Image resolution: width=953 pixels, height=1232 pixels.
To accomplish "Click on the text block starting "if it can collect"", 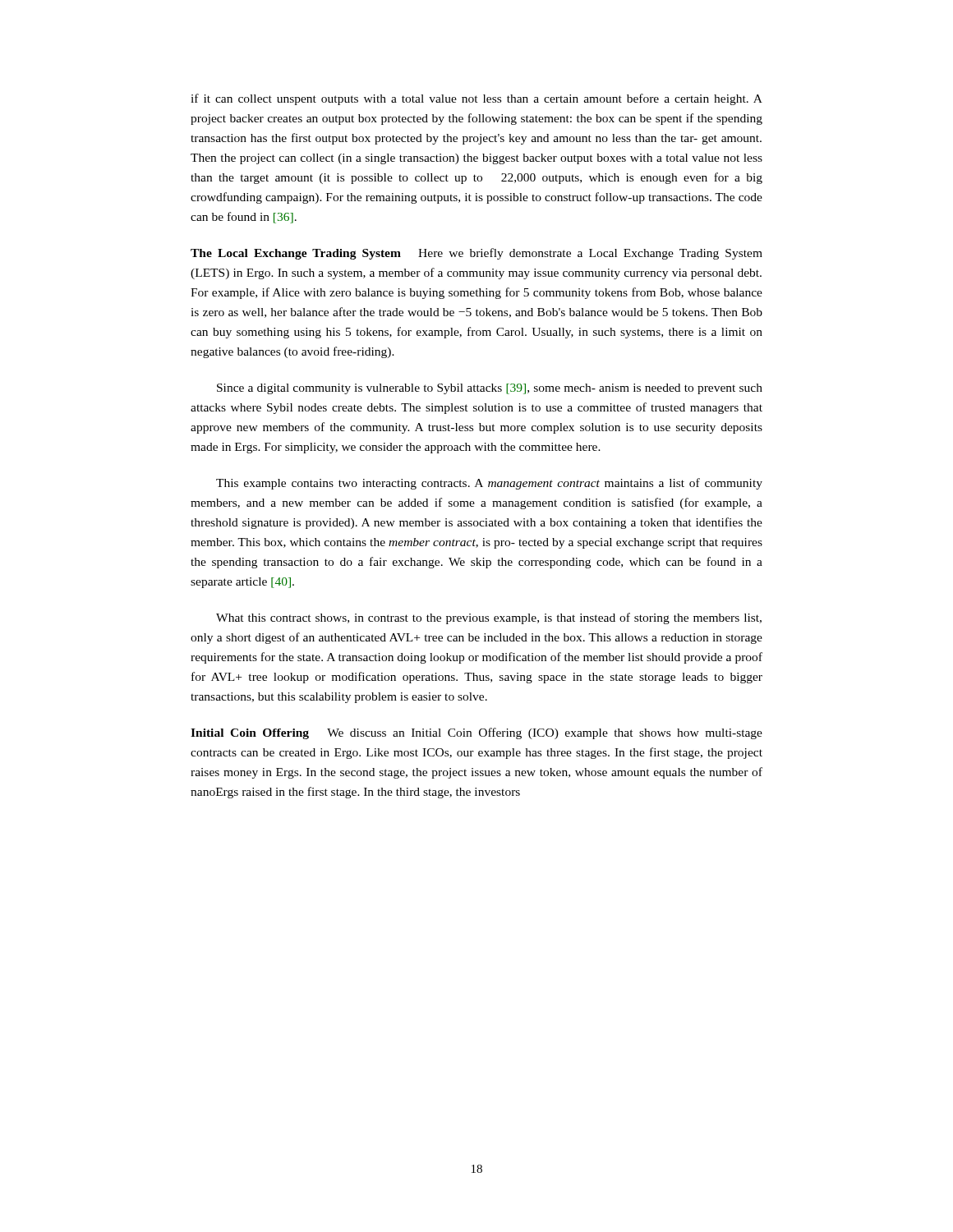I will click(476, 157).
